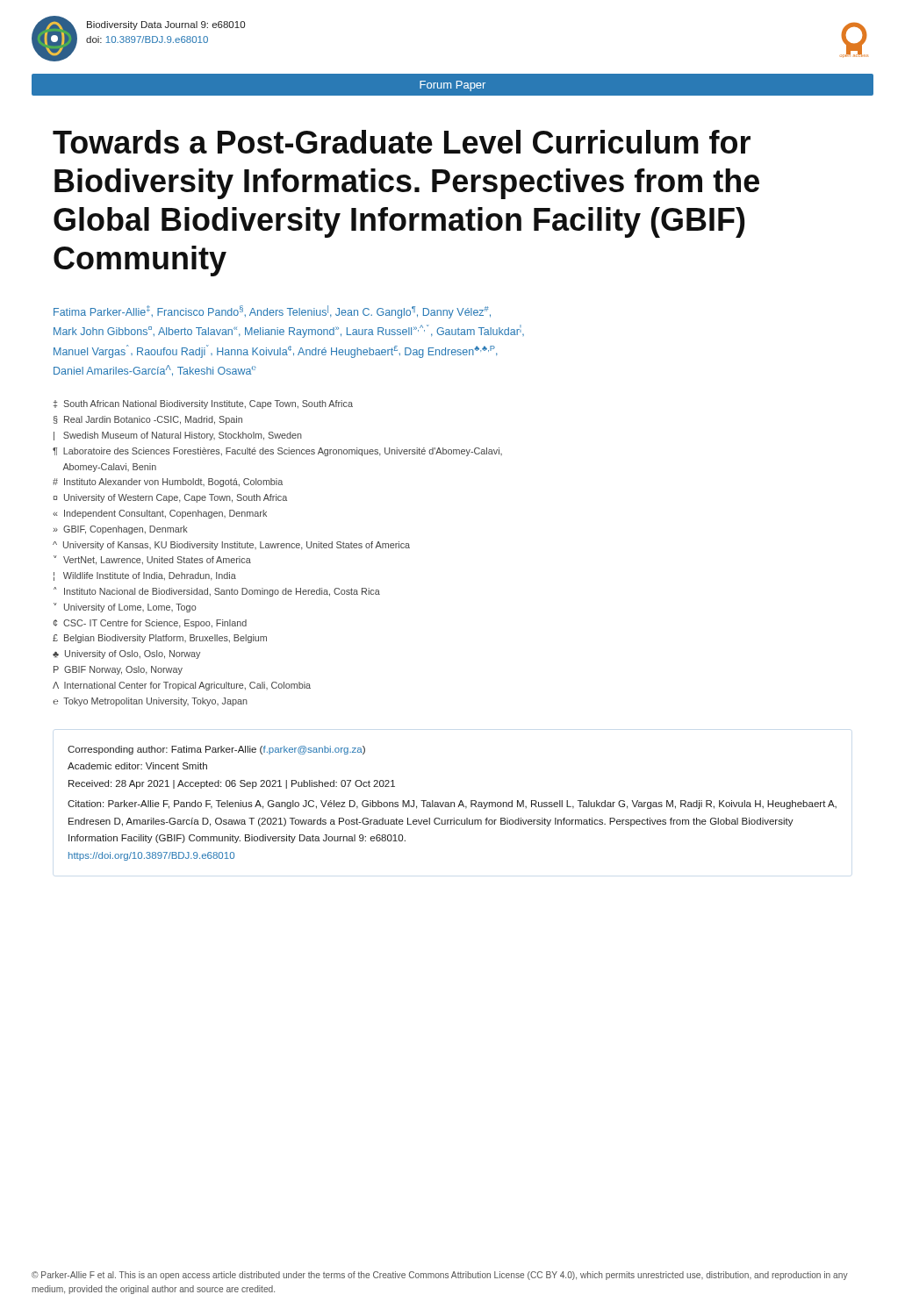
Task: Locate the block starting "£ Belgian Biodiversity"
Action: [x=160, y=638]
